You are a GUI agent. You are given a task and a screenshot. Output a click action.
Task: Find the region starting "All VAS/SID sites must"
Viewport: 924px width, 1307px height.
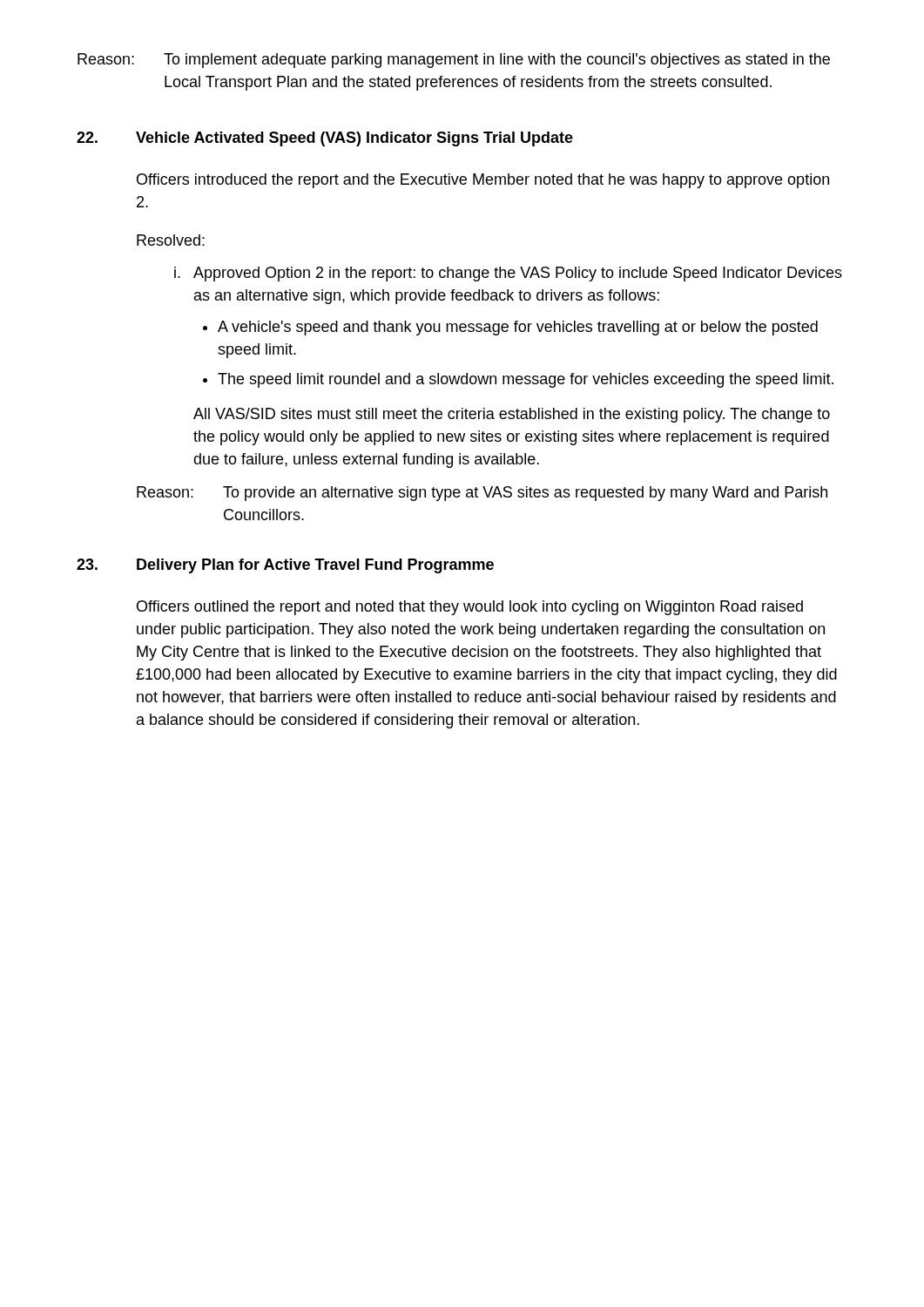coord(512,437)
